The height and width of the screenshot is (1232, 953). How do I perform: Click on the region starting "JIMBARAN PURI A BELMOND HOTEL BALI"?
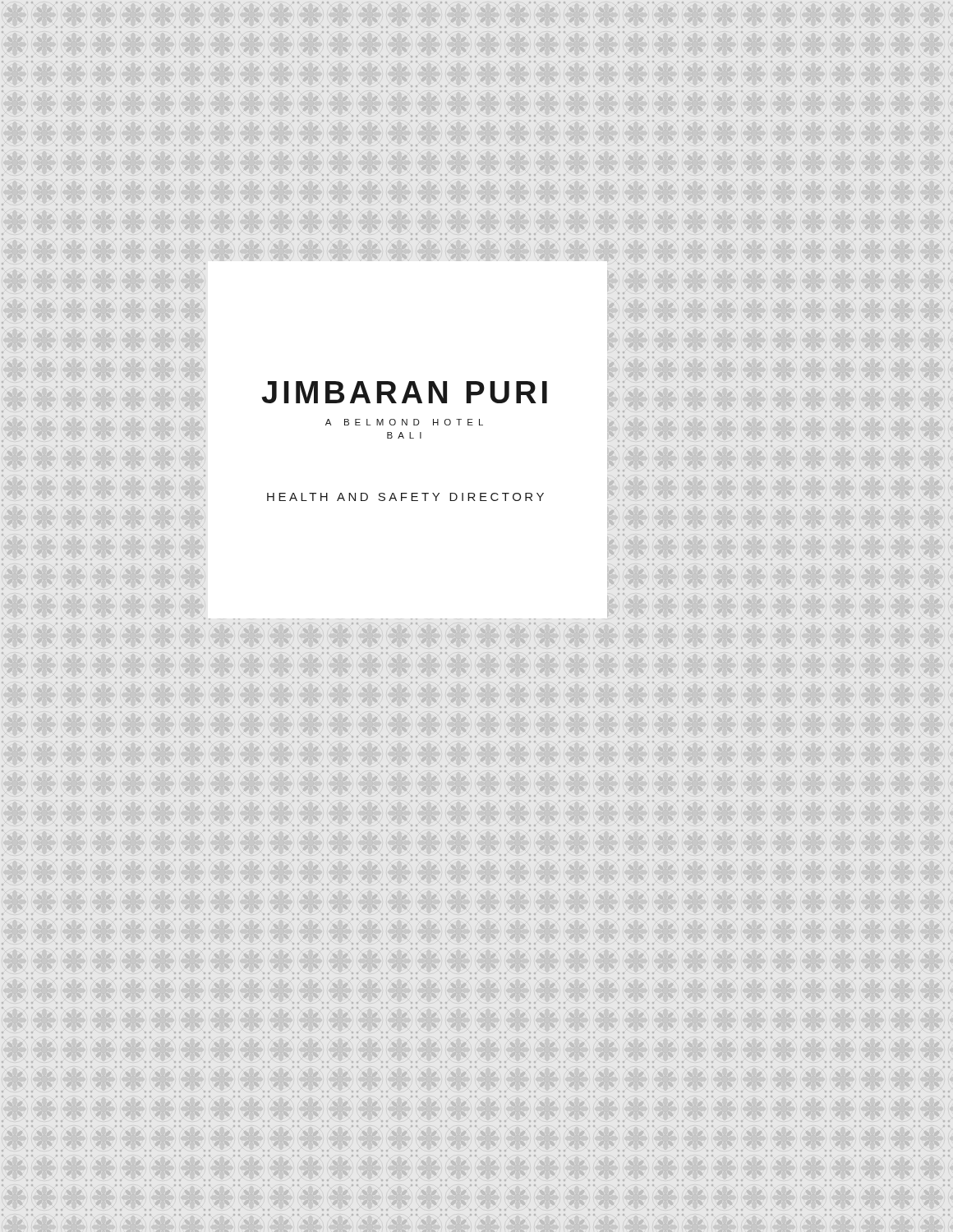pos(407,408)
